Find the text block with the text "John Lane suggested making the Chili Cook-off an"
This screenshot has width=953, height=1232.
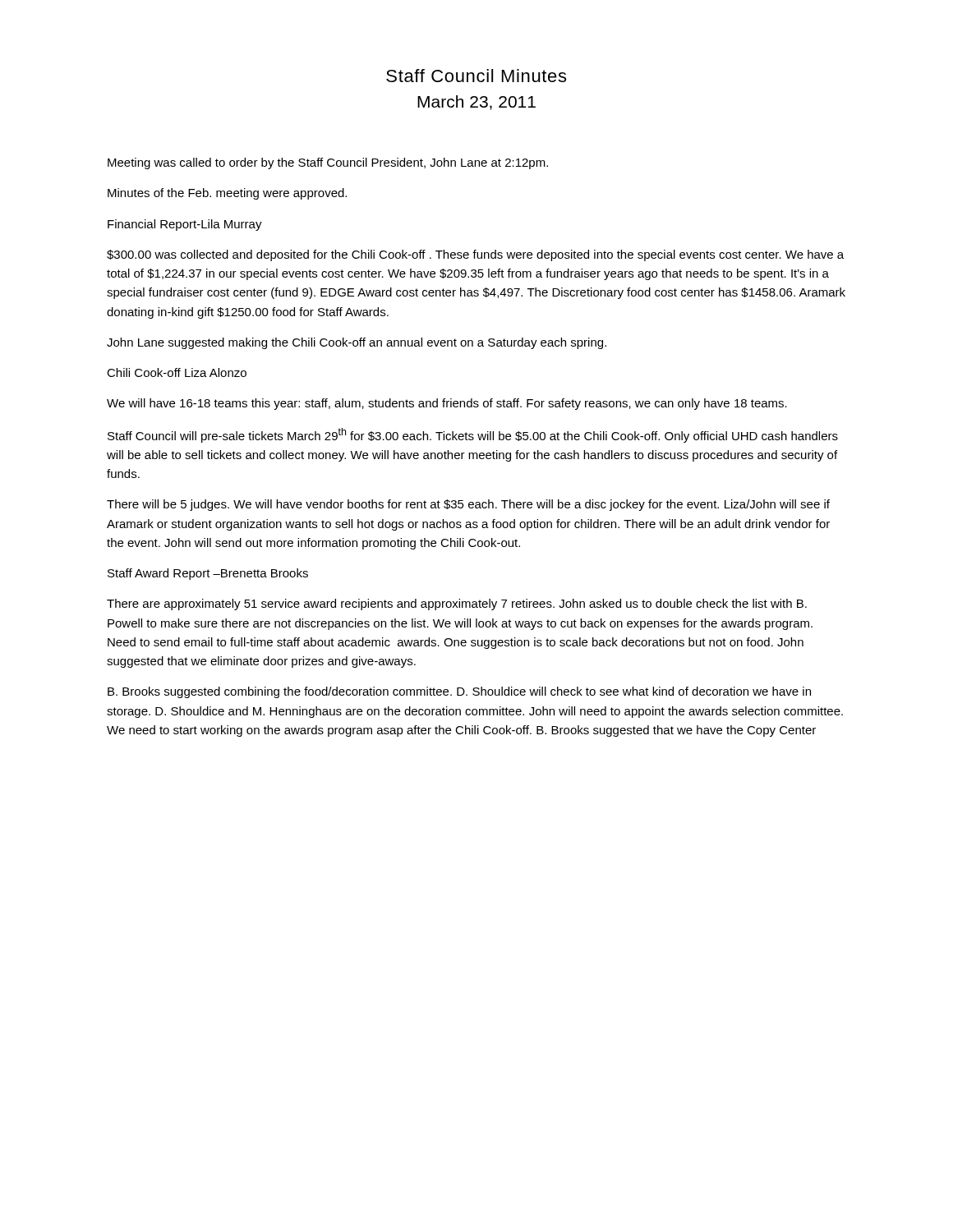357,342
